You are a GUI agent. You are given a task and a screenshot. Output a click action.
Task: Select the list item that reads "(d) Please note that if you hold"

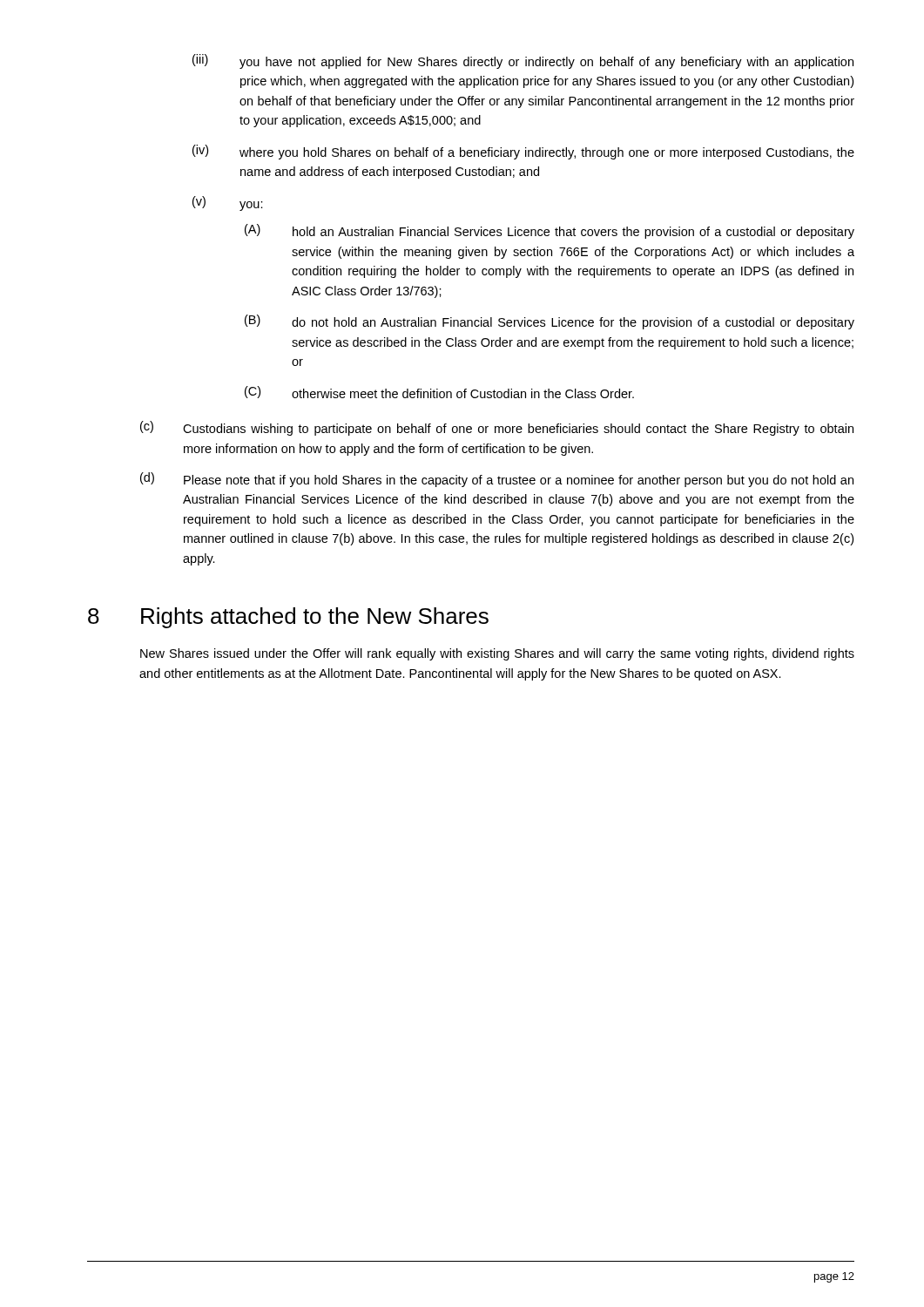(x=497, y=519)
